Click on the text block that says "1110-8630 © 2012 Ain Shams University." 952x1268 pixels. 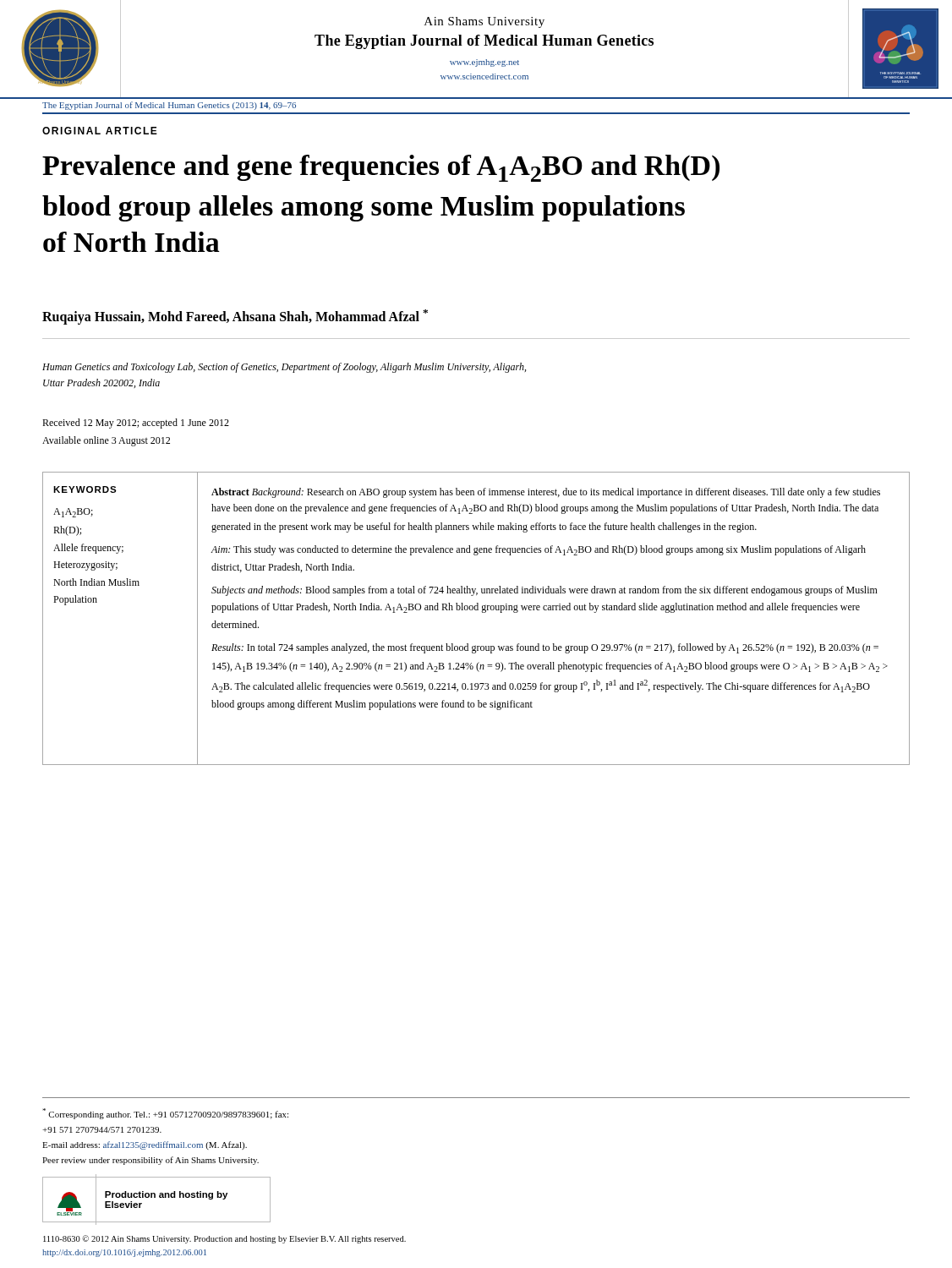pyautogui.click(x=224, y=1246)
